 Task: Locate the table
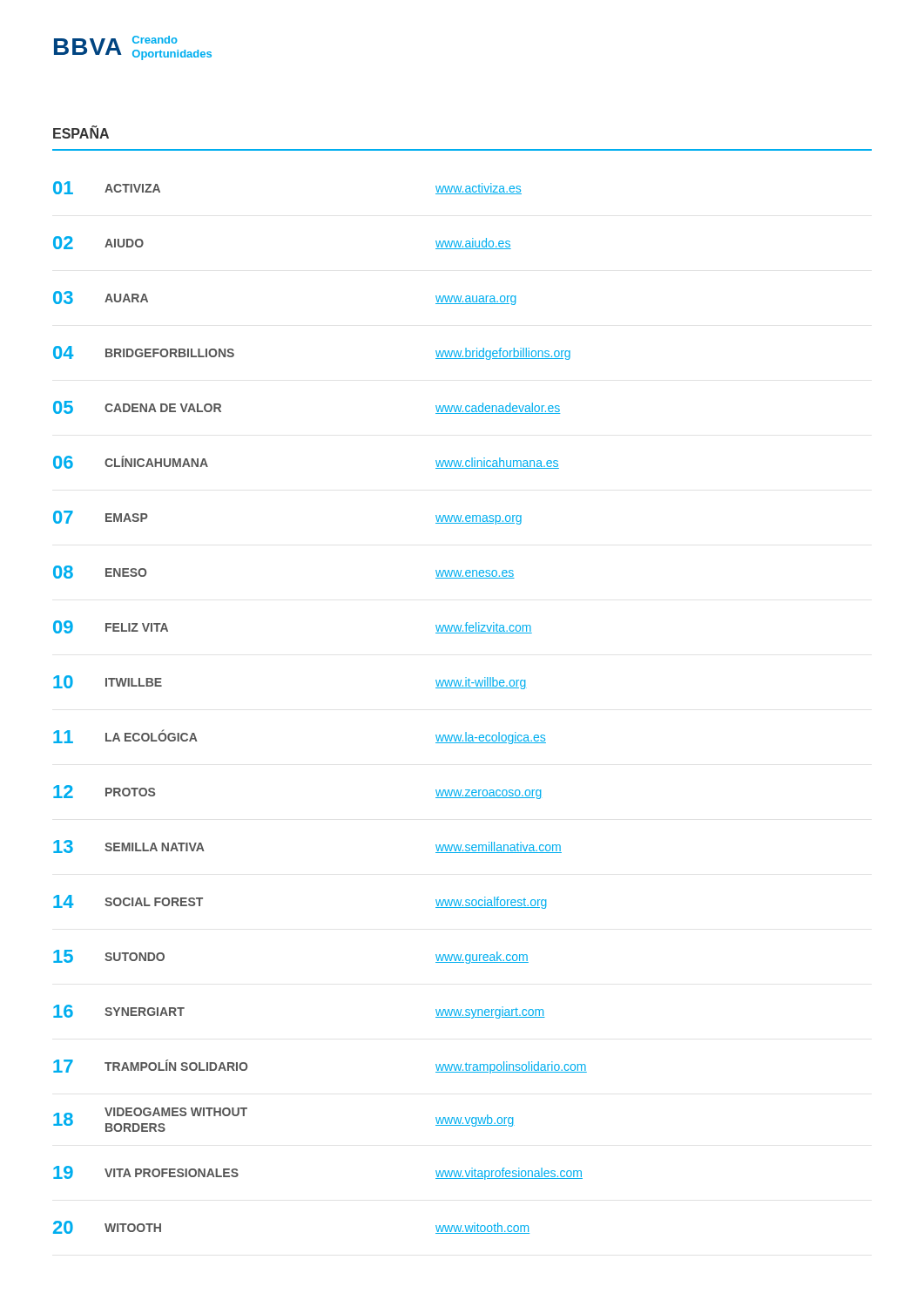[462, 708]
